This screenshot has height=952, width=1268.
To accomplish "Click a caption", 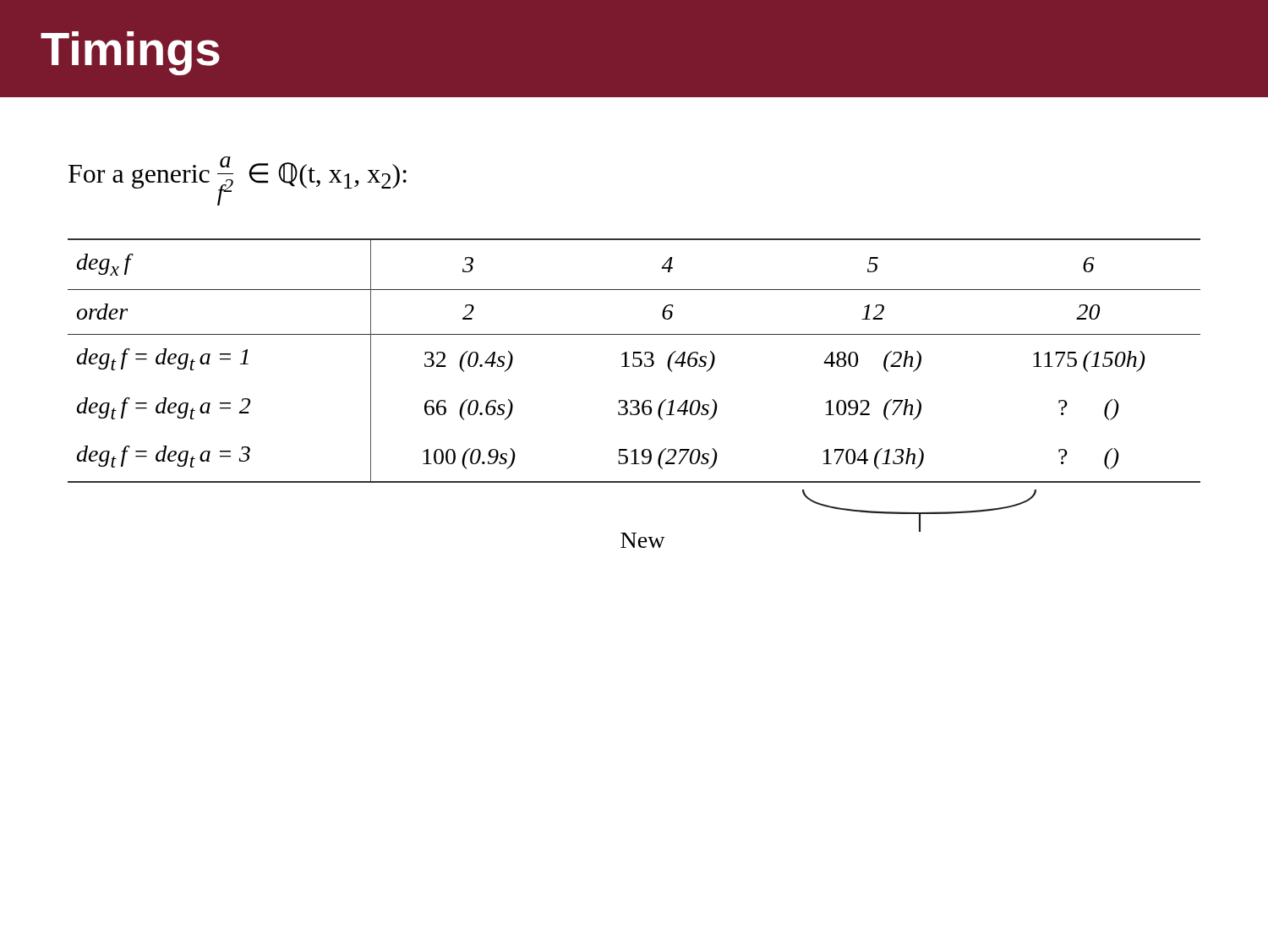I will (634, 518).
